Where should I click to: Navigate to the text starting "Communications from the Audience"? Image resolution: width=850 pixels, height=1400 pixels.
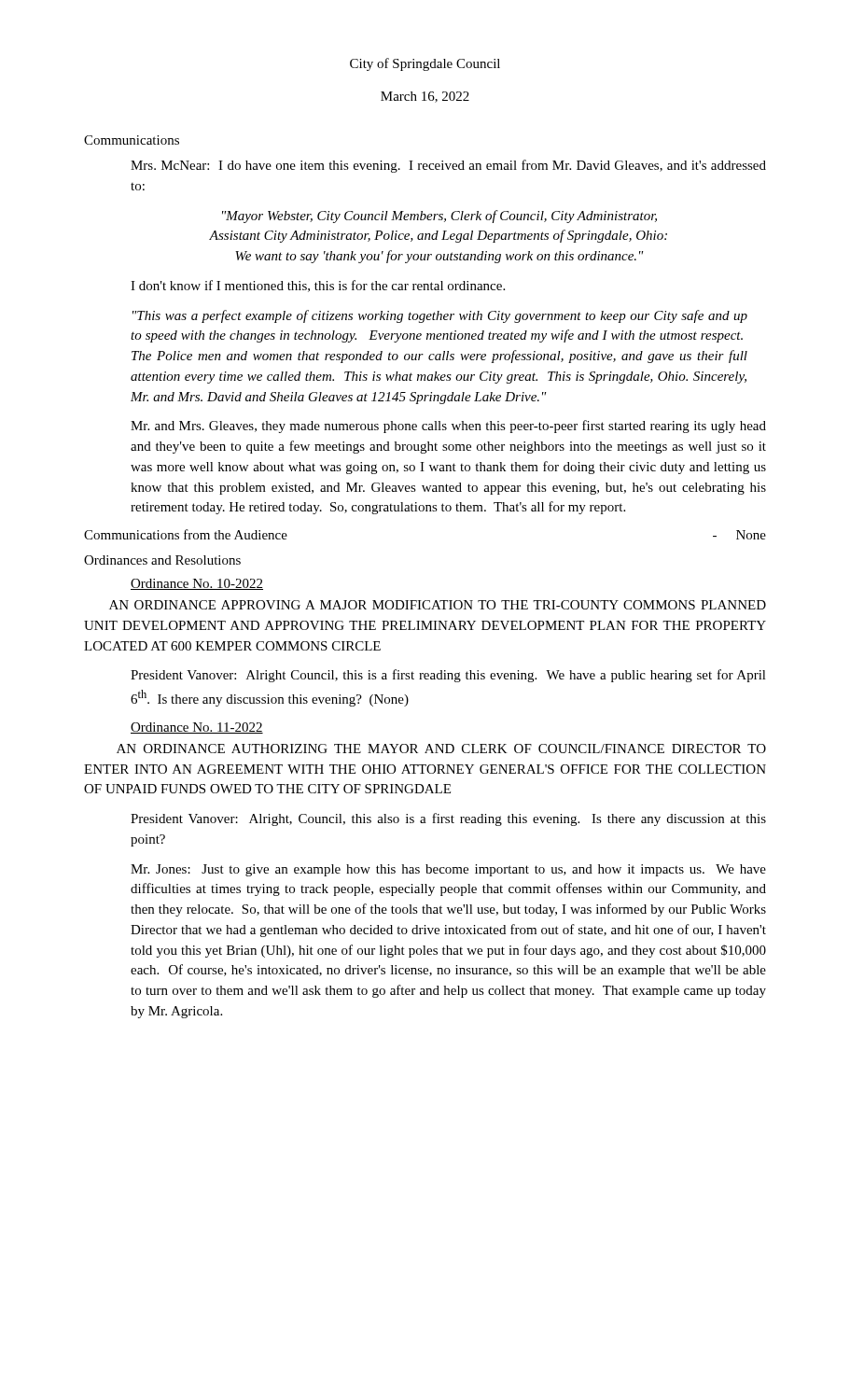189,534
